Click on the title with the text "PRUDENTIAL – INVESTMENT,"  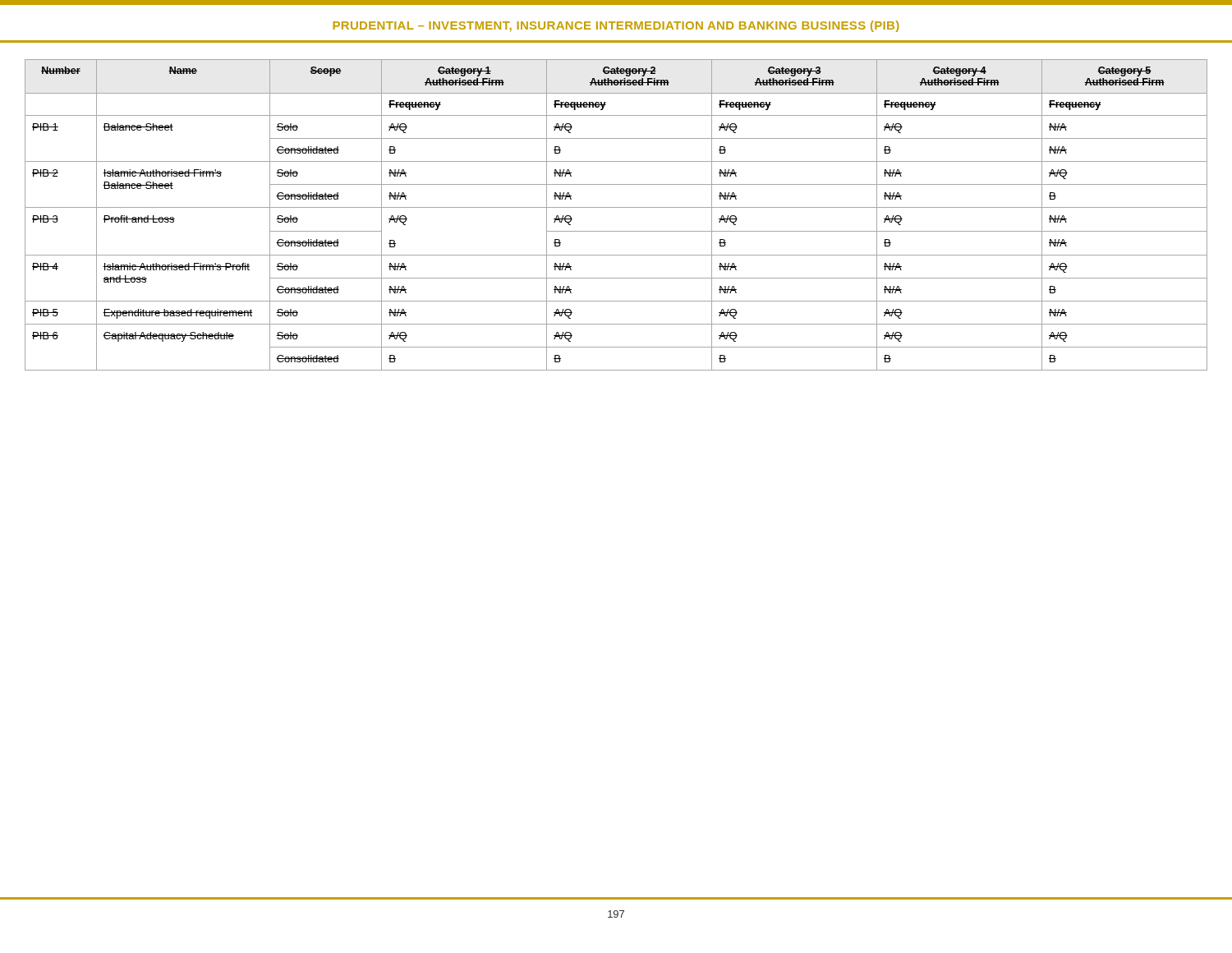[x=616, y=25]
